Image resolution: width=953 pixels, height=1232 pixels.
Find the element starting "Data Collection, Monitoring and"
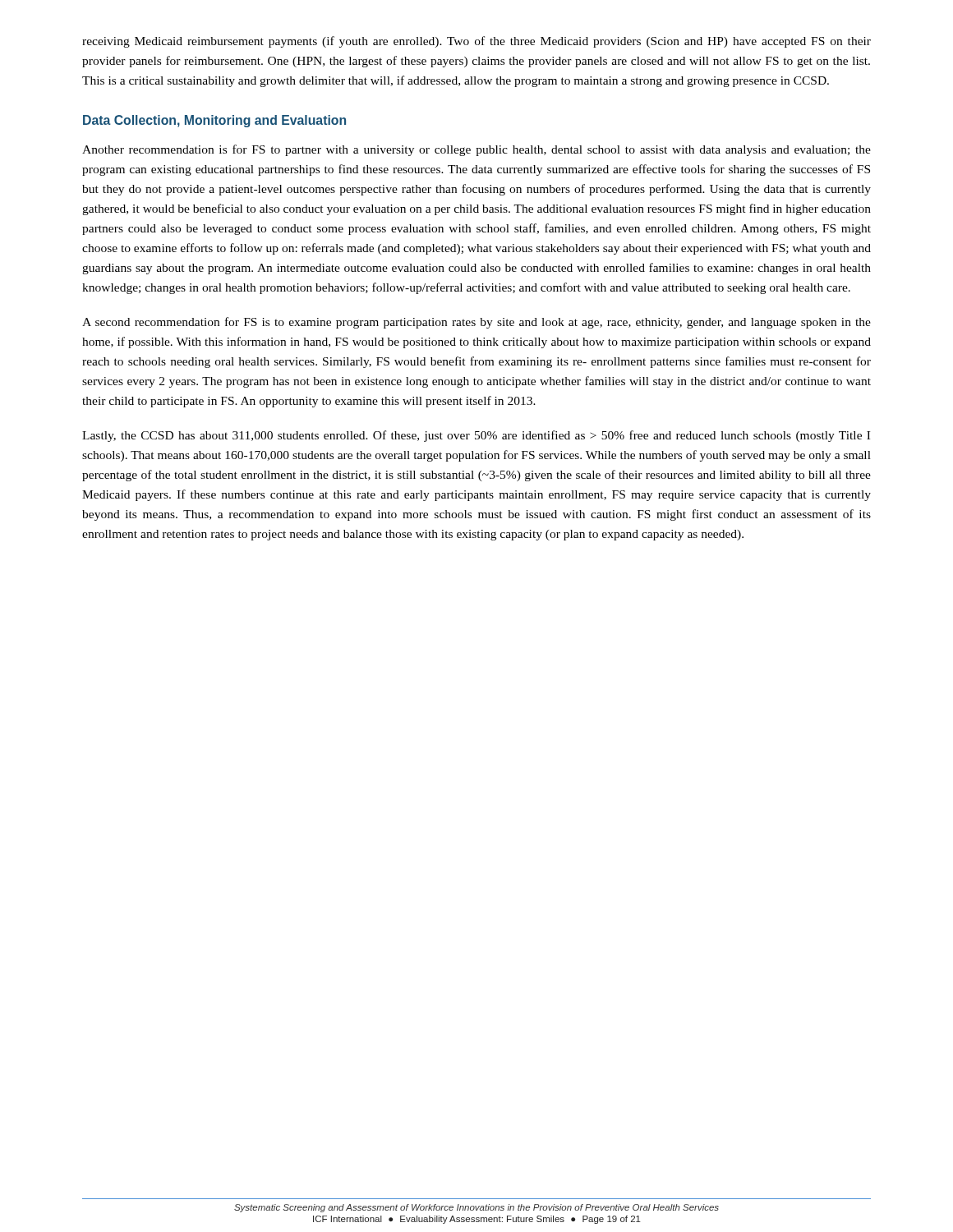(214, 120)
